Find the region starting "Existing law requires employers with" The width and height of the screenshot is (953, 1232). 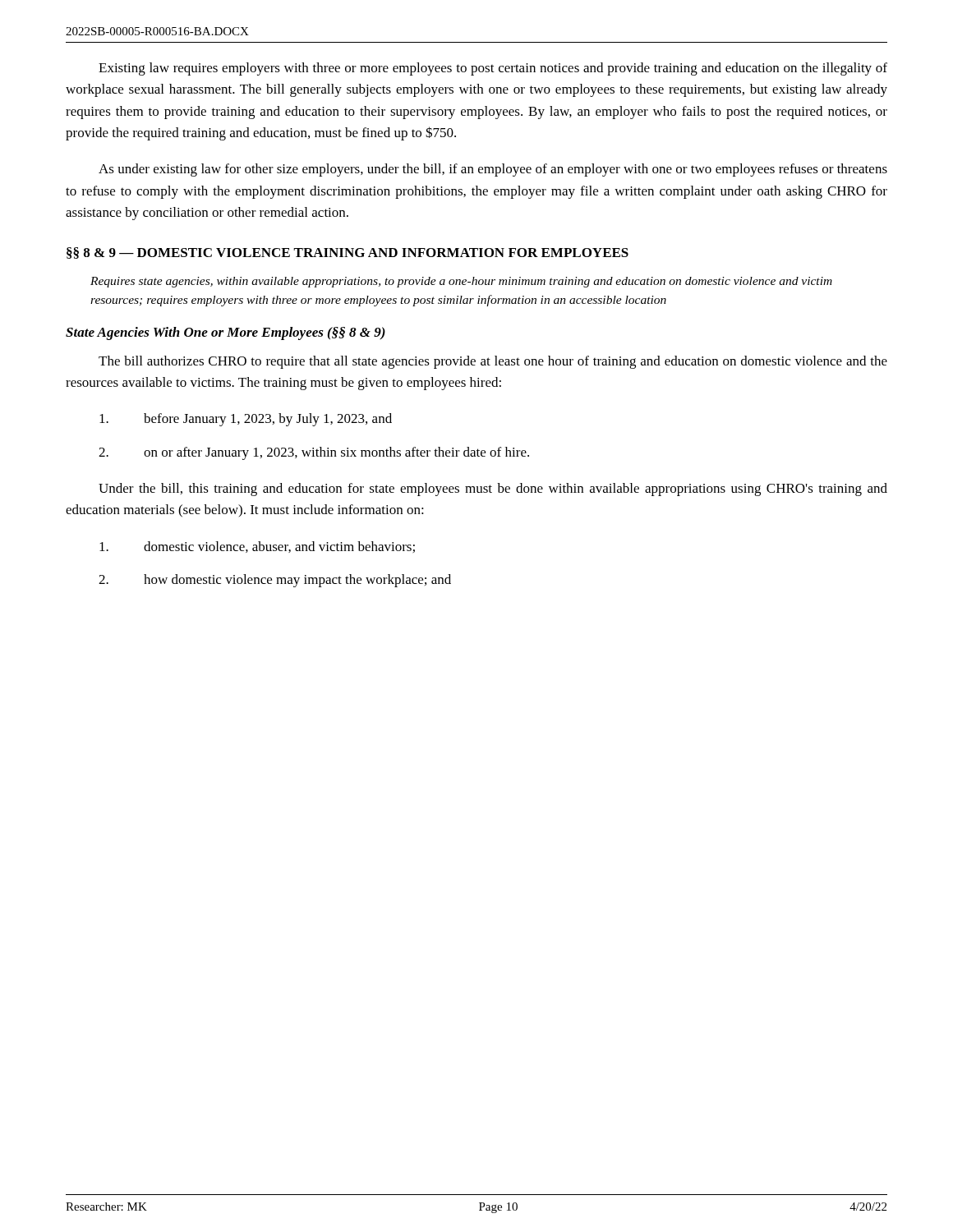(x=476, y=100)
